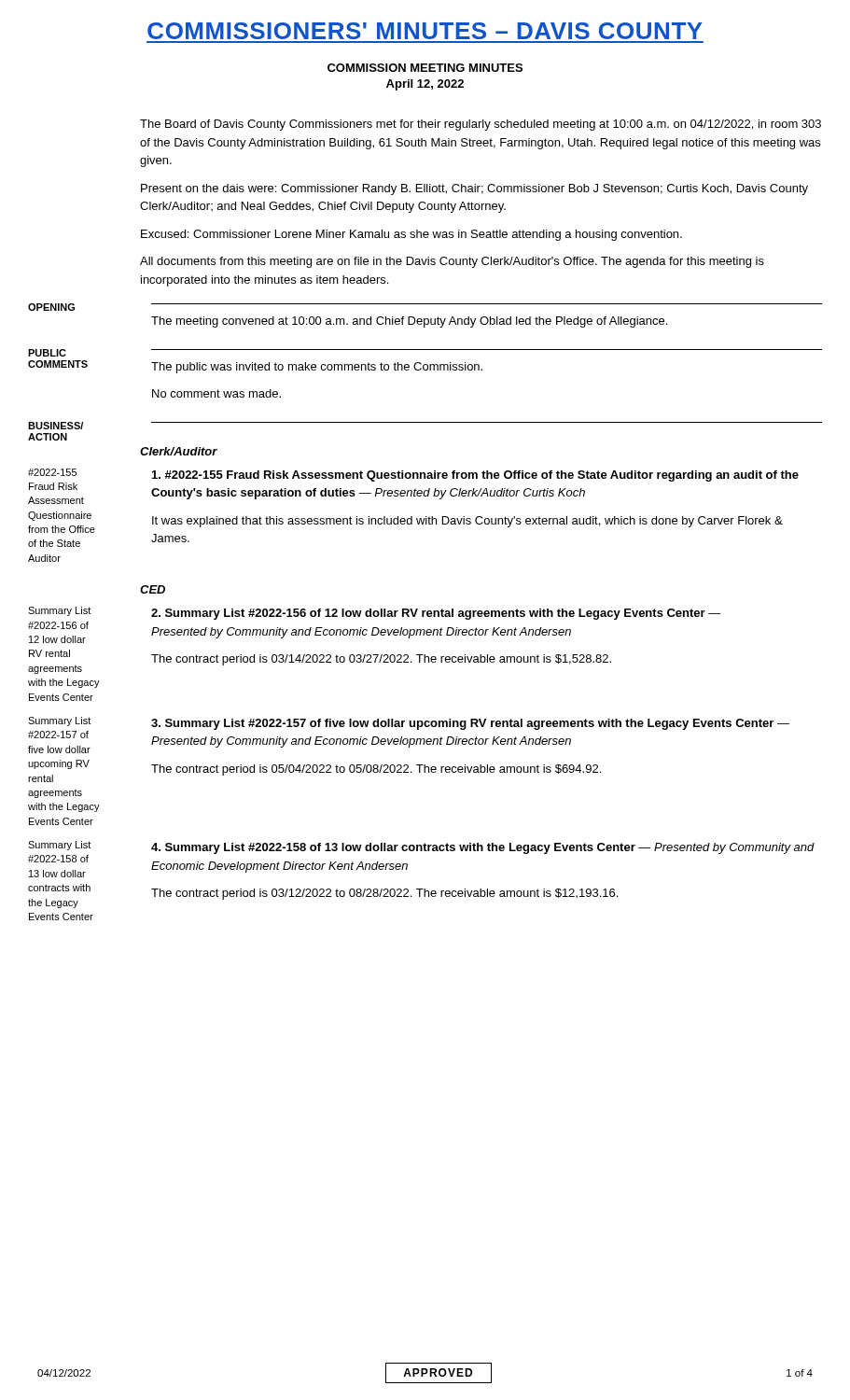
Task: Locate the text starting "No comment was"
Action: coord(217,393)
